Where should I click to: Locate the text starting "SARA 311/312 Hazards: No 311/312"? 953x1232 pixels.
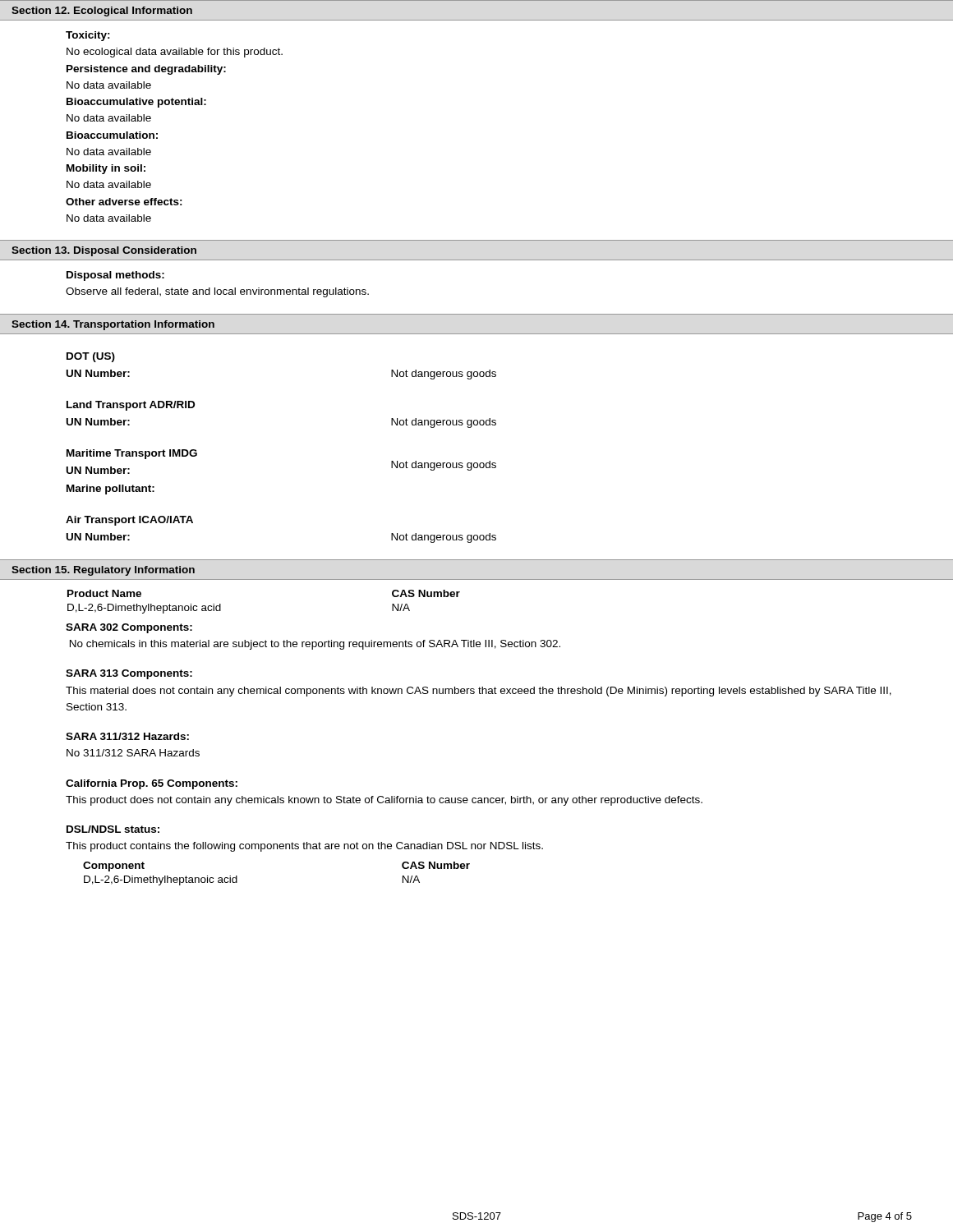coord(133,745)
